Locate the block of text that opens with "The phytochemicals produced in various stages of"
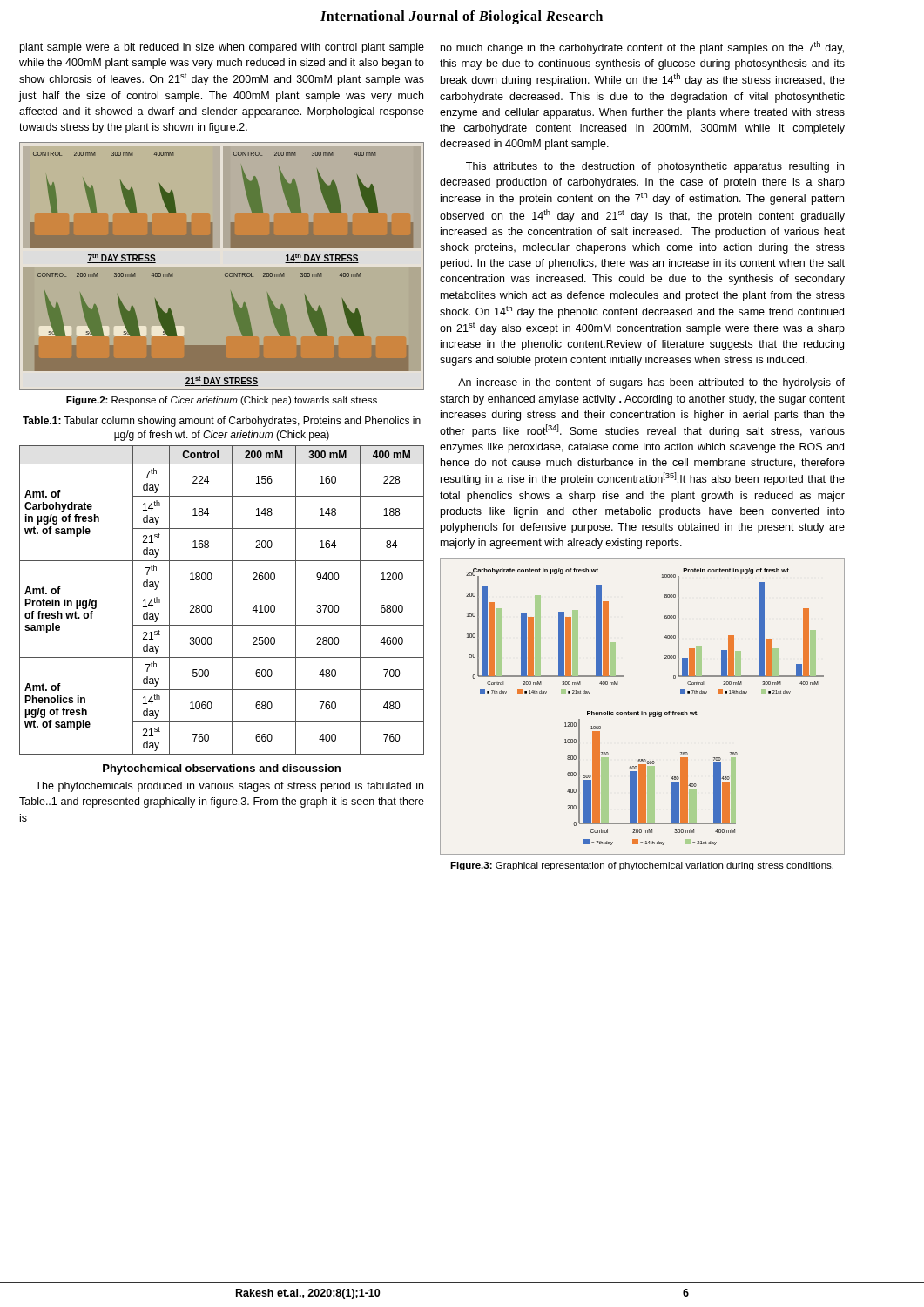The height and width of the screenshot is (1307, 924). point(222,802)
